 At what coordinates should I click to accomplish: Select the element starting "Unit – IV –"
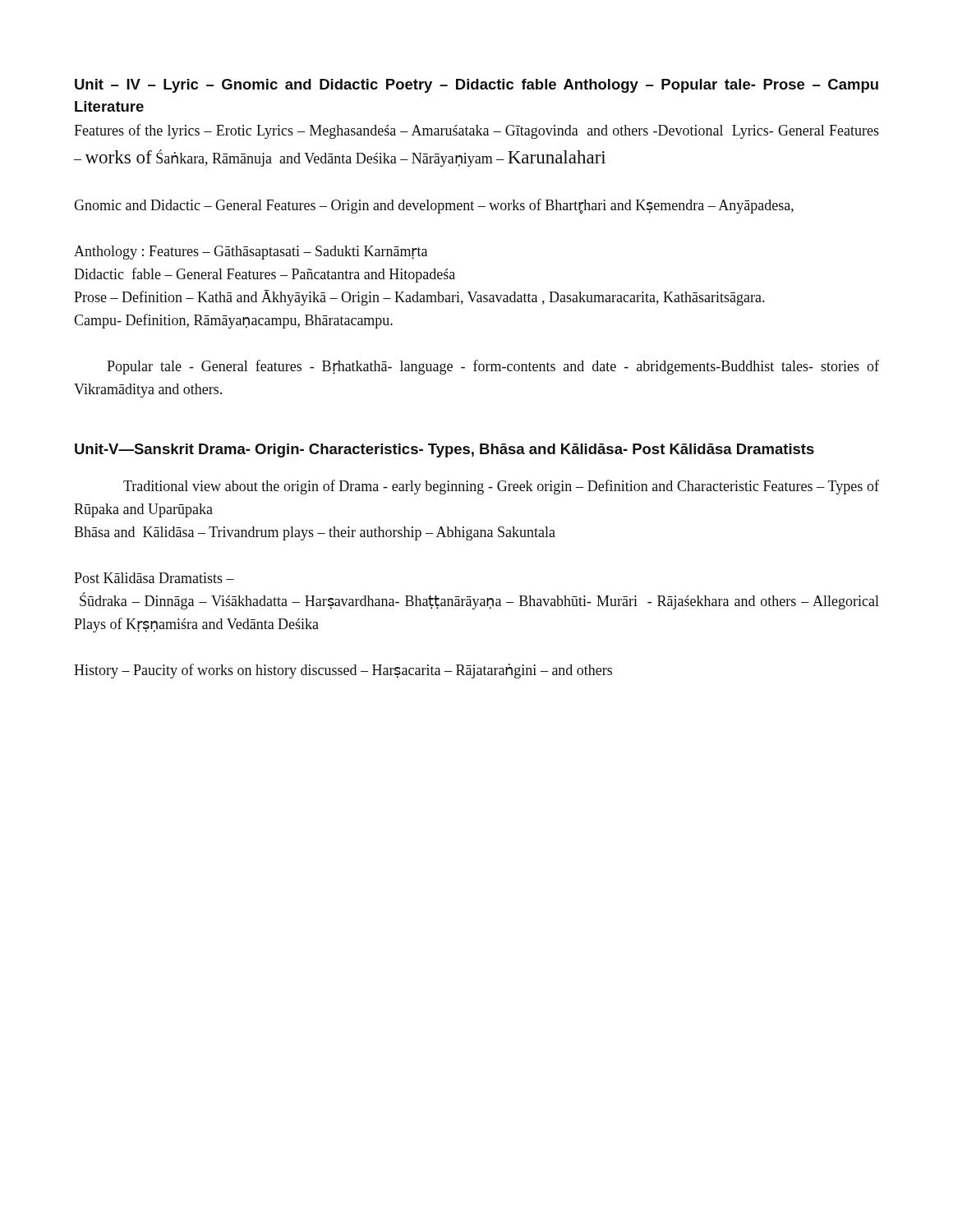[476, 95]
